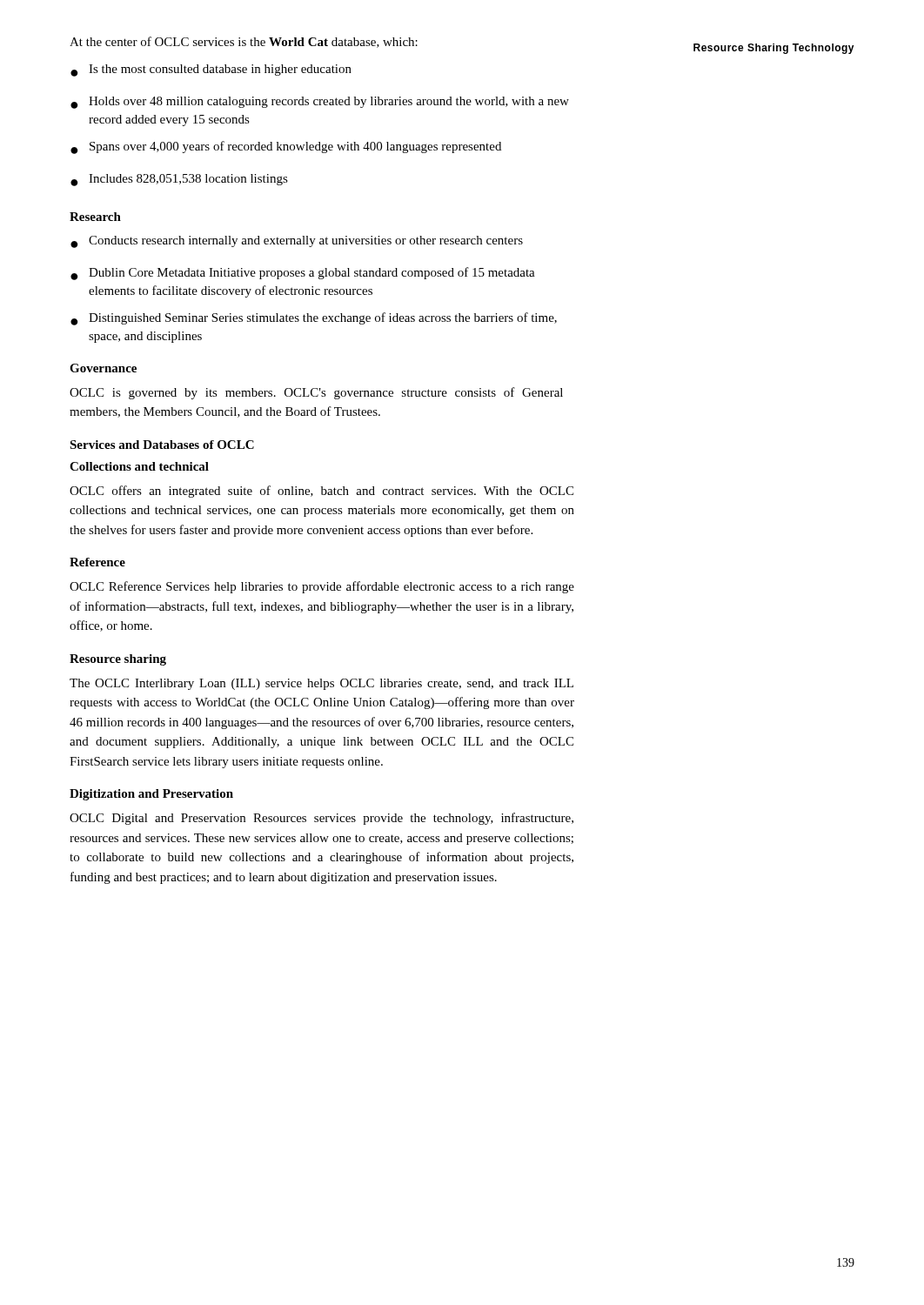924x1305 pixels.
Task: Find the element starting "The OCLC Interlibrary Loan"
Action: 322,722
